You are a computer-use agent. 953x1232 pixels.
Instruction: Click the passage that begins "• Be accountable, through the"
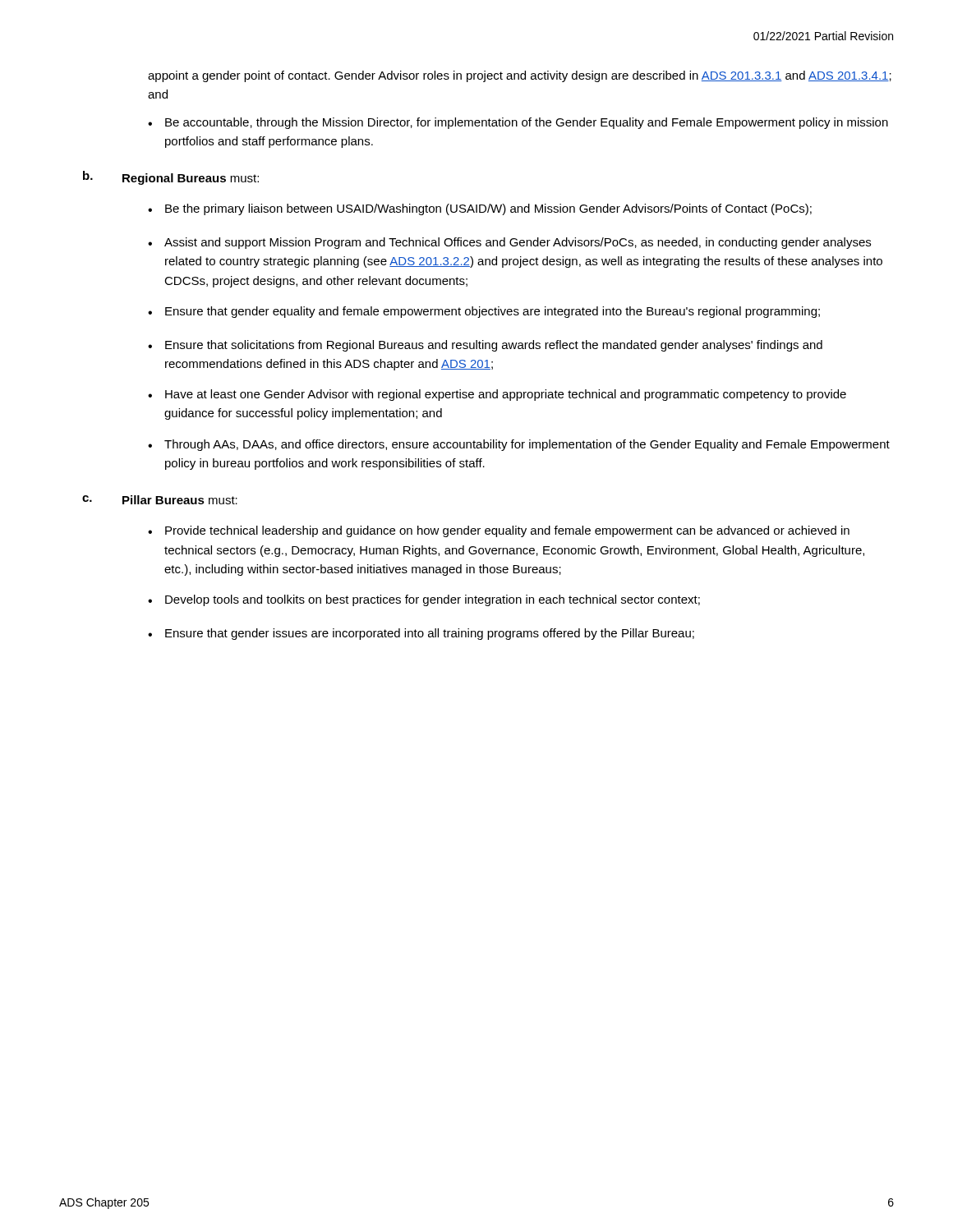tap(521, 131)
